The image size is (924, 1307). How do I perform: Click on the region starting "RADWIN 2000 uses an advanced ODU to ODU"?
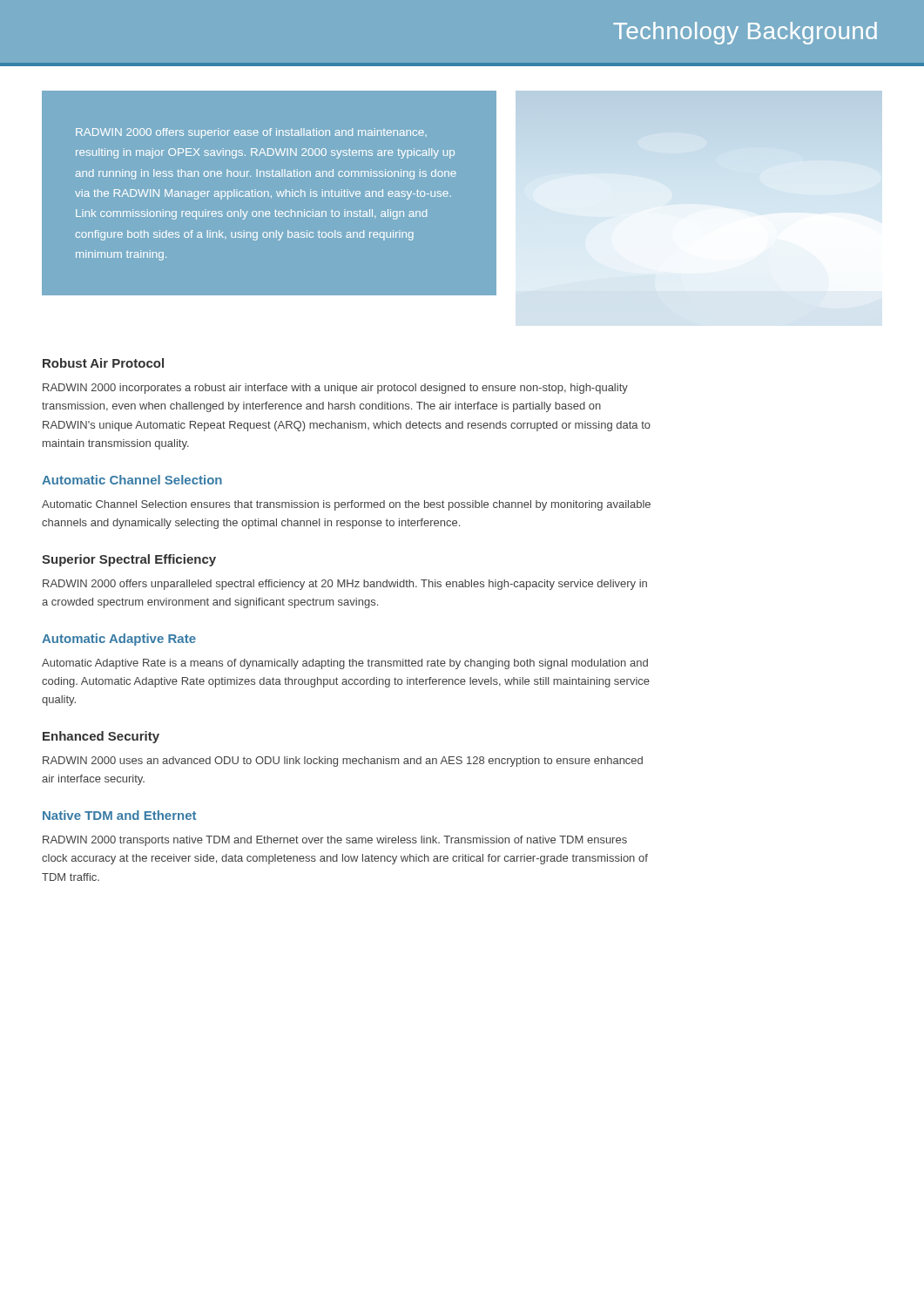pyautogui.click(x=347, y=770)
